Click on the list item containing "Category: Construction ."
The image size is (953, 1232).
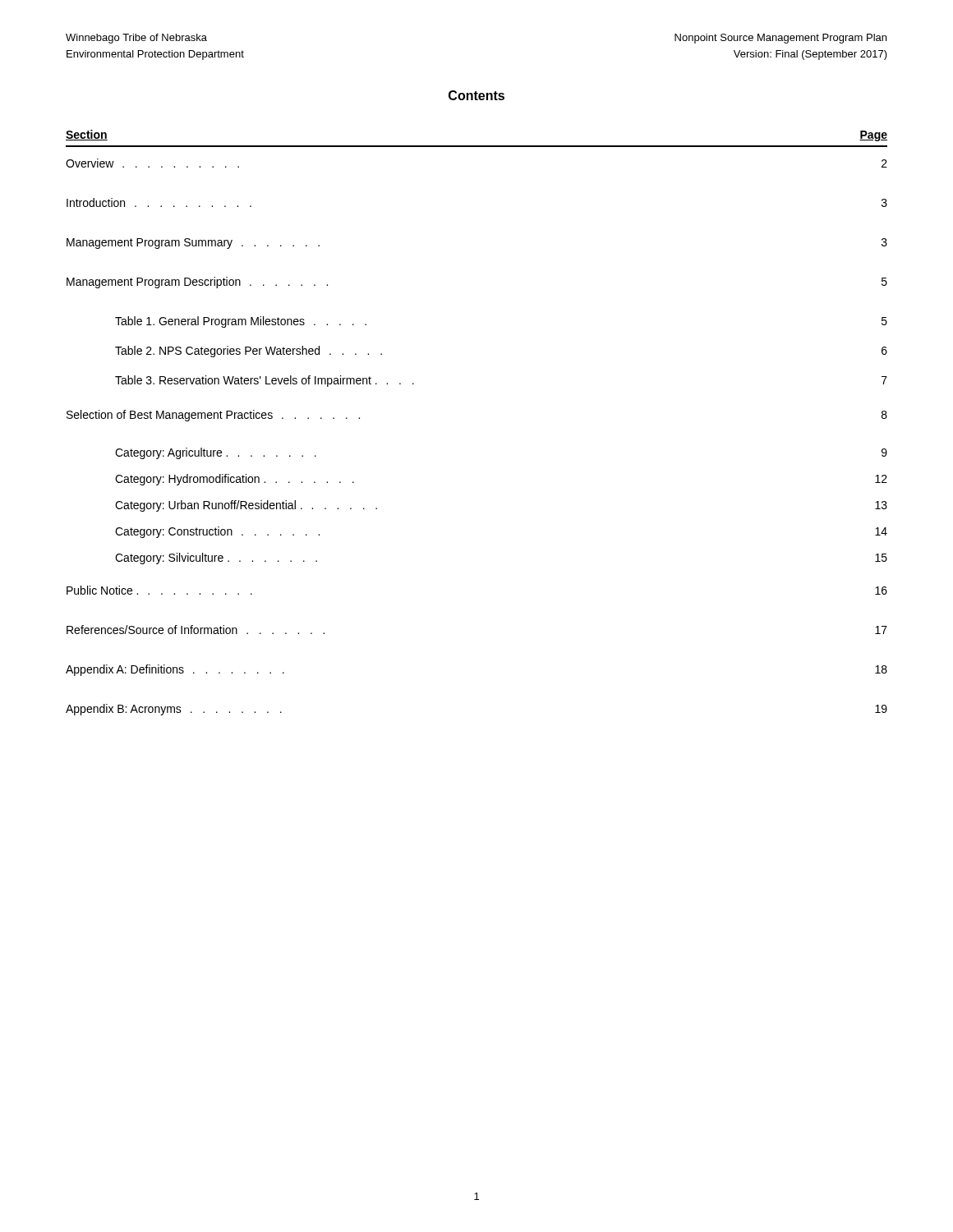[170, 533]
